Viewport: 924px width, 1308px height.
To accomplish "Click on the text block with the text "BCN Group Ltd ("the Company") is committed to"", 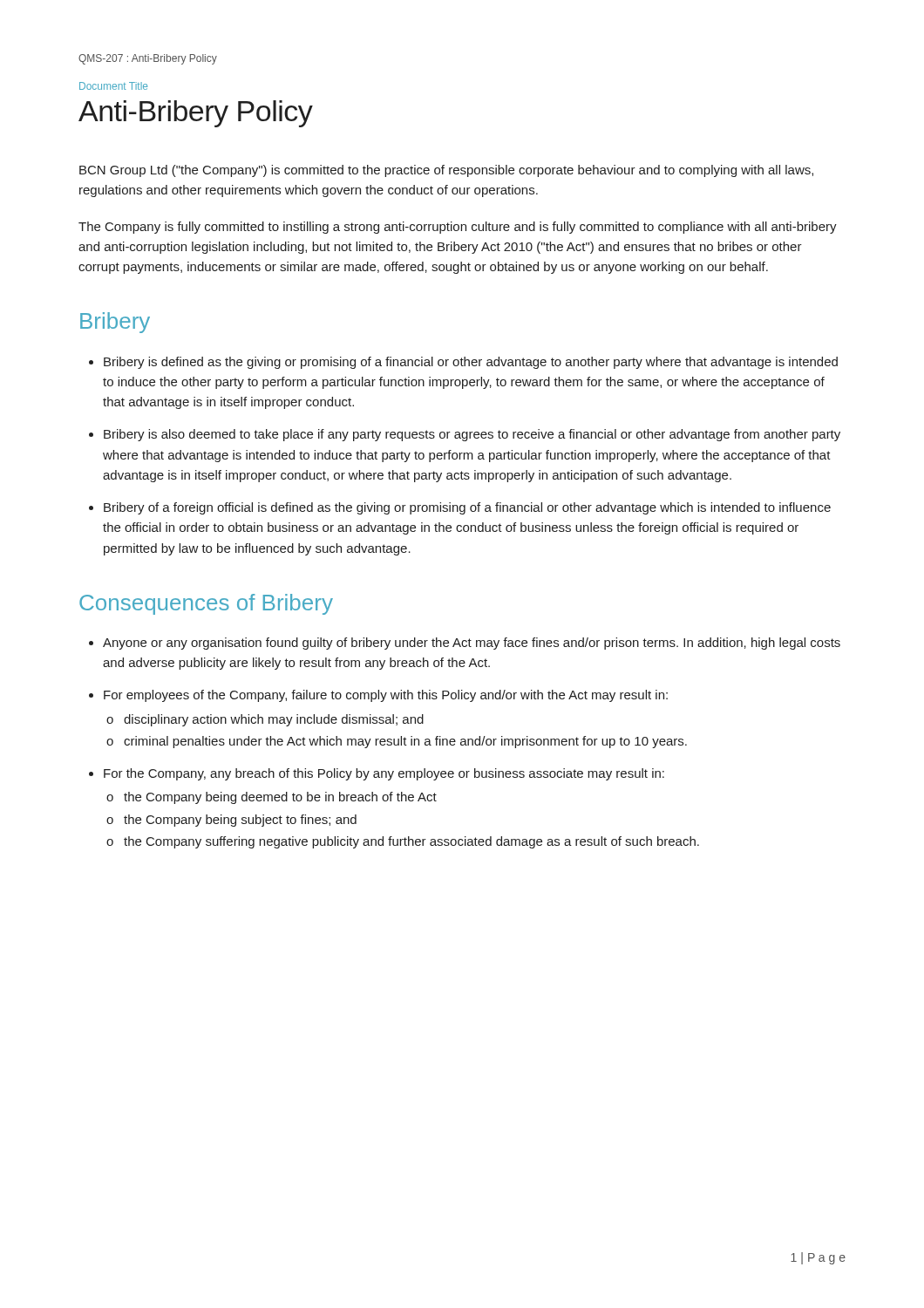I will point(446,180).
